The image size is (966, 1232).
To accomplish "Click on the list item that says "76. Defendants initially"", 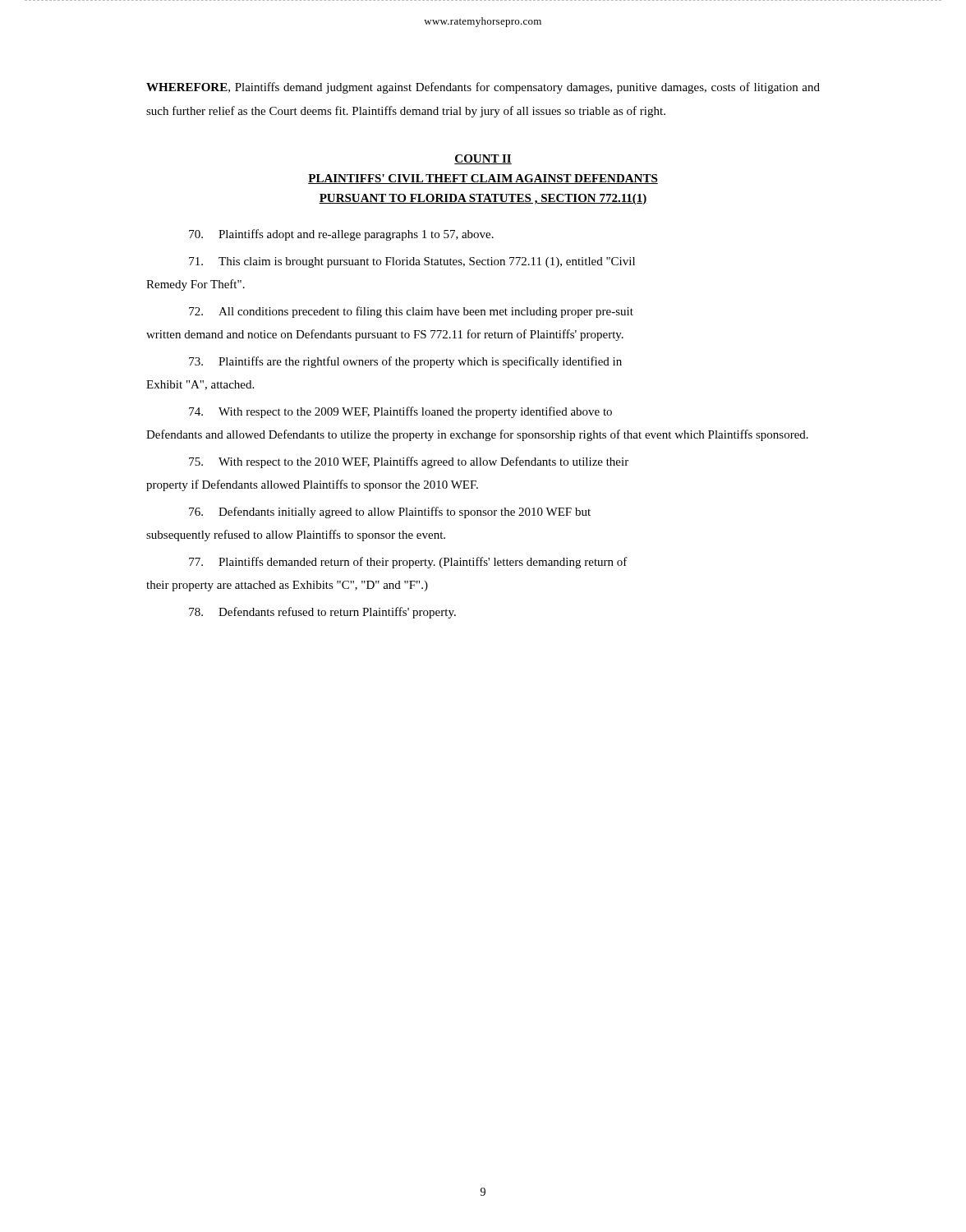I will (483, 523).
